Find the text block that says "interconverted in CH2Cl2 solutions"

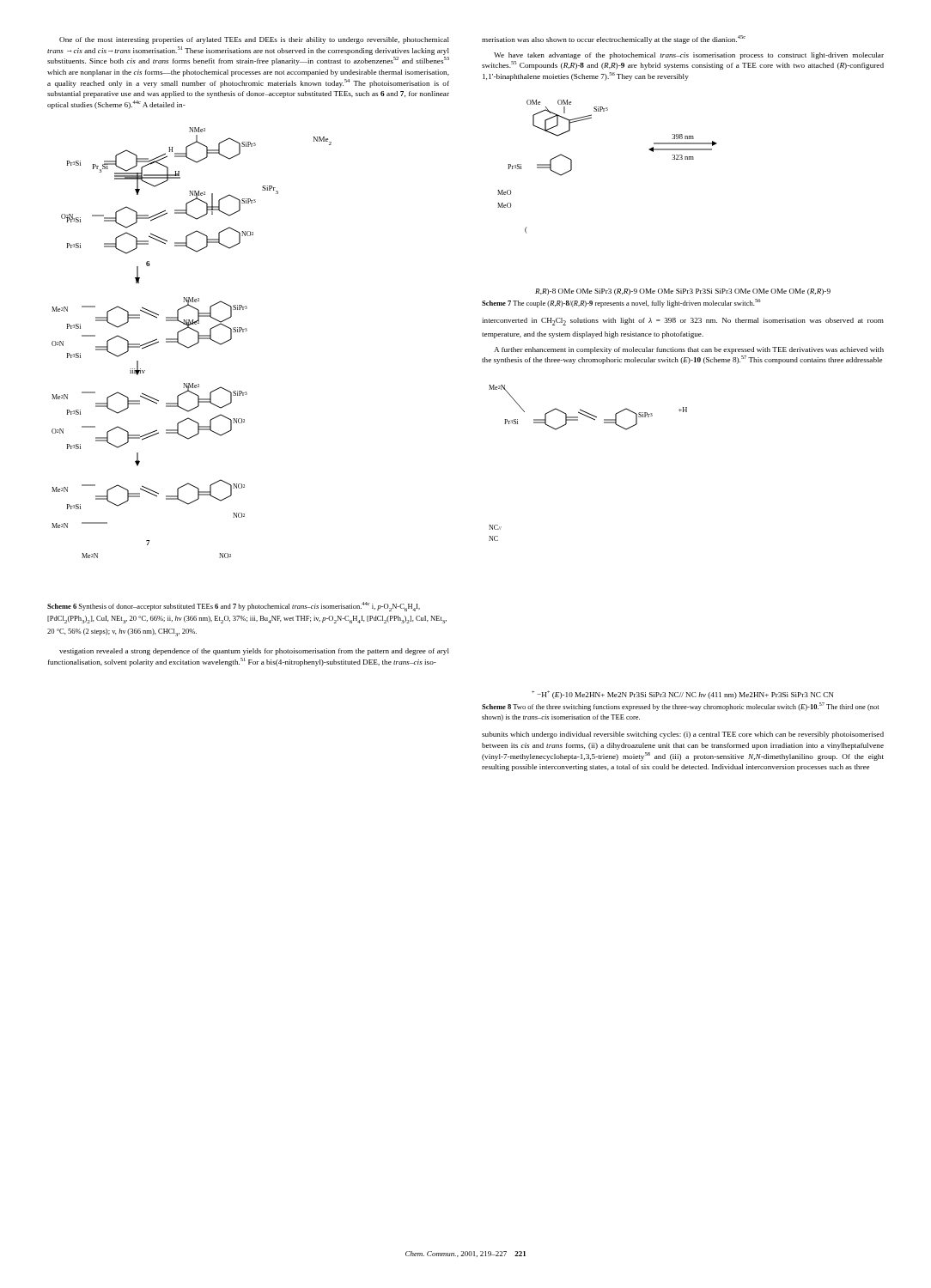click(683, 341)
